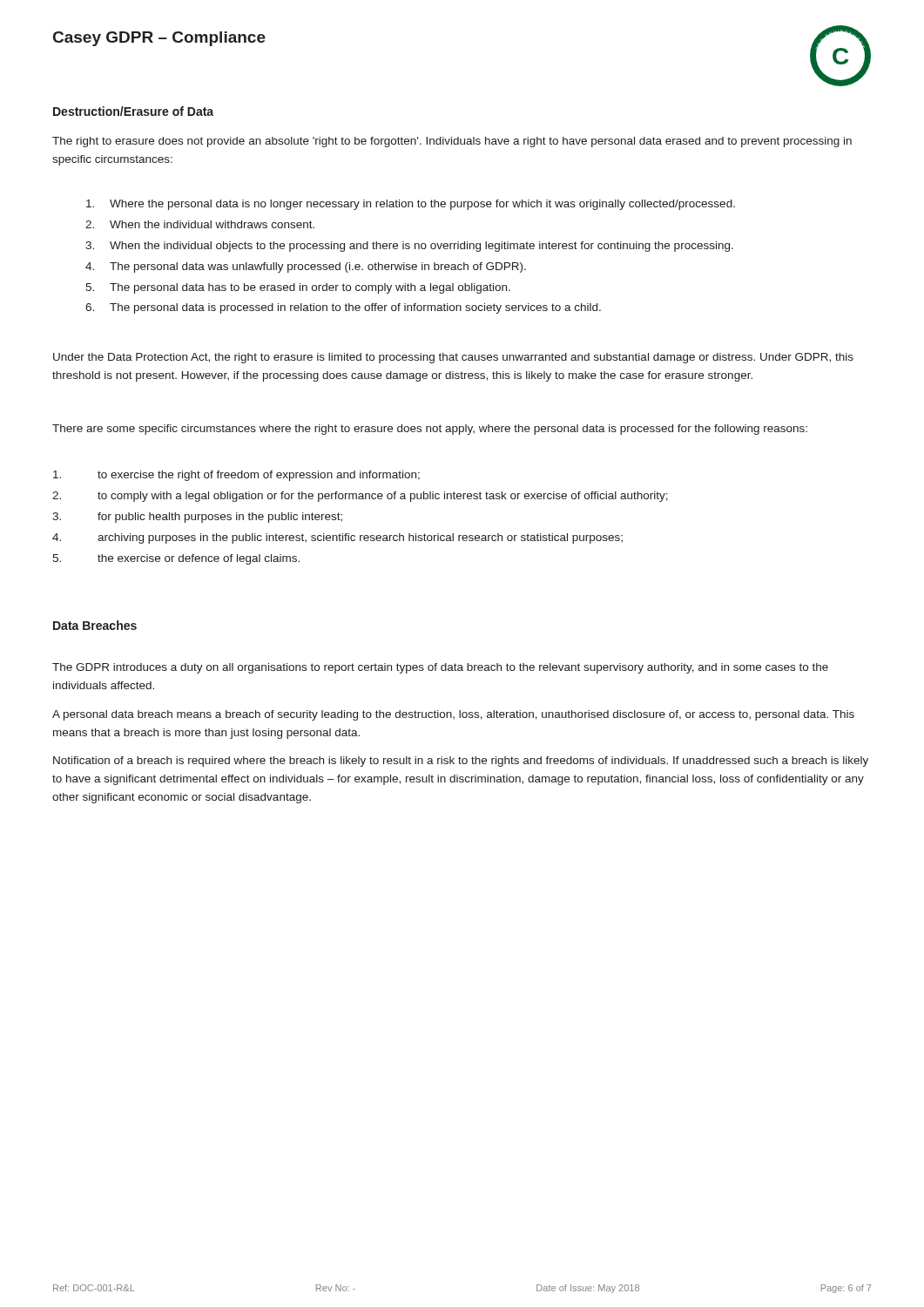924x1307 pixels.
Task: Find the list item with the text "5. the exercise or defence of"
Action: [177, 559]
